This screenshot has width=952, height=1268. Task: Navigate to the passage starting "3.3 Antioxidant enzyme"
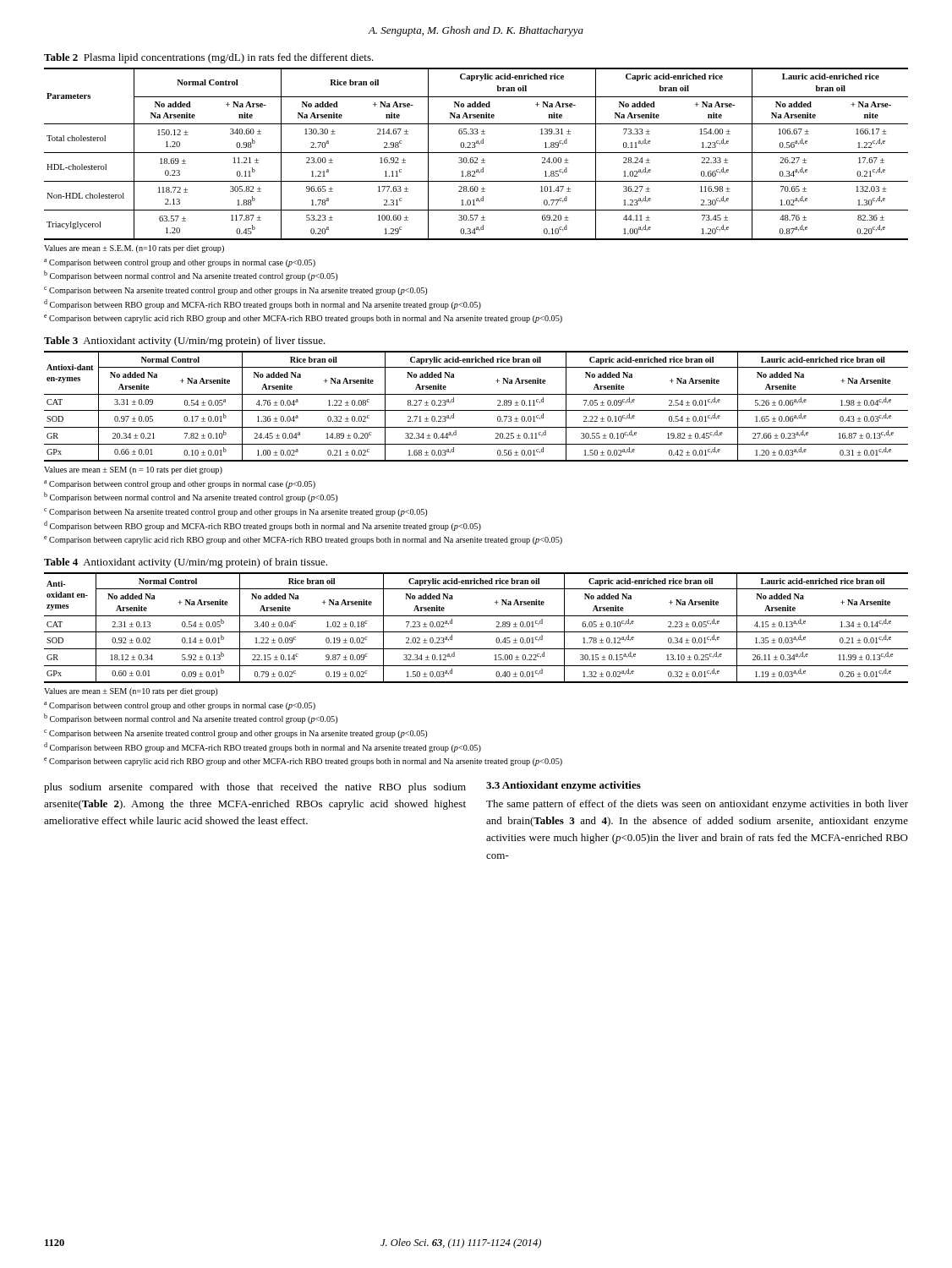pos(563,785)
